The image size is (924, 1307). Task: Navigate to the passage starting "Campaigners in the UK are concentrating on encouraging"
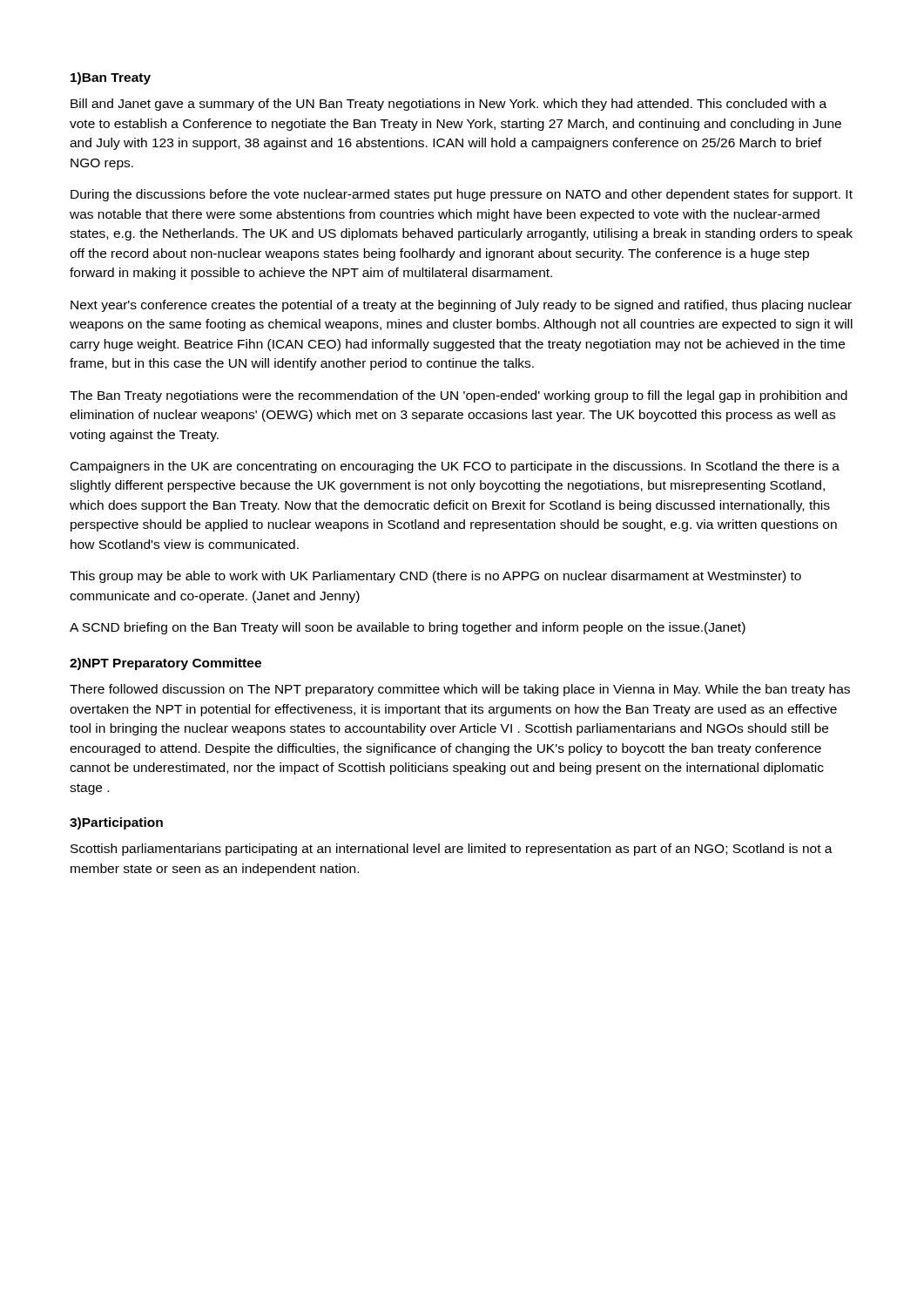click(455, 505)
